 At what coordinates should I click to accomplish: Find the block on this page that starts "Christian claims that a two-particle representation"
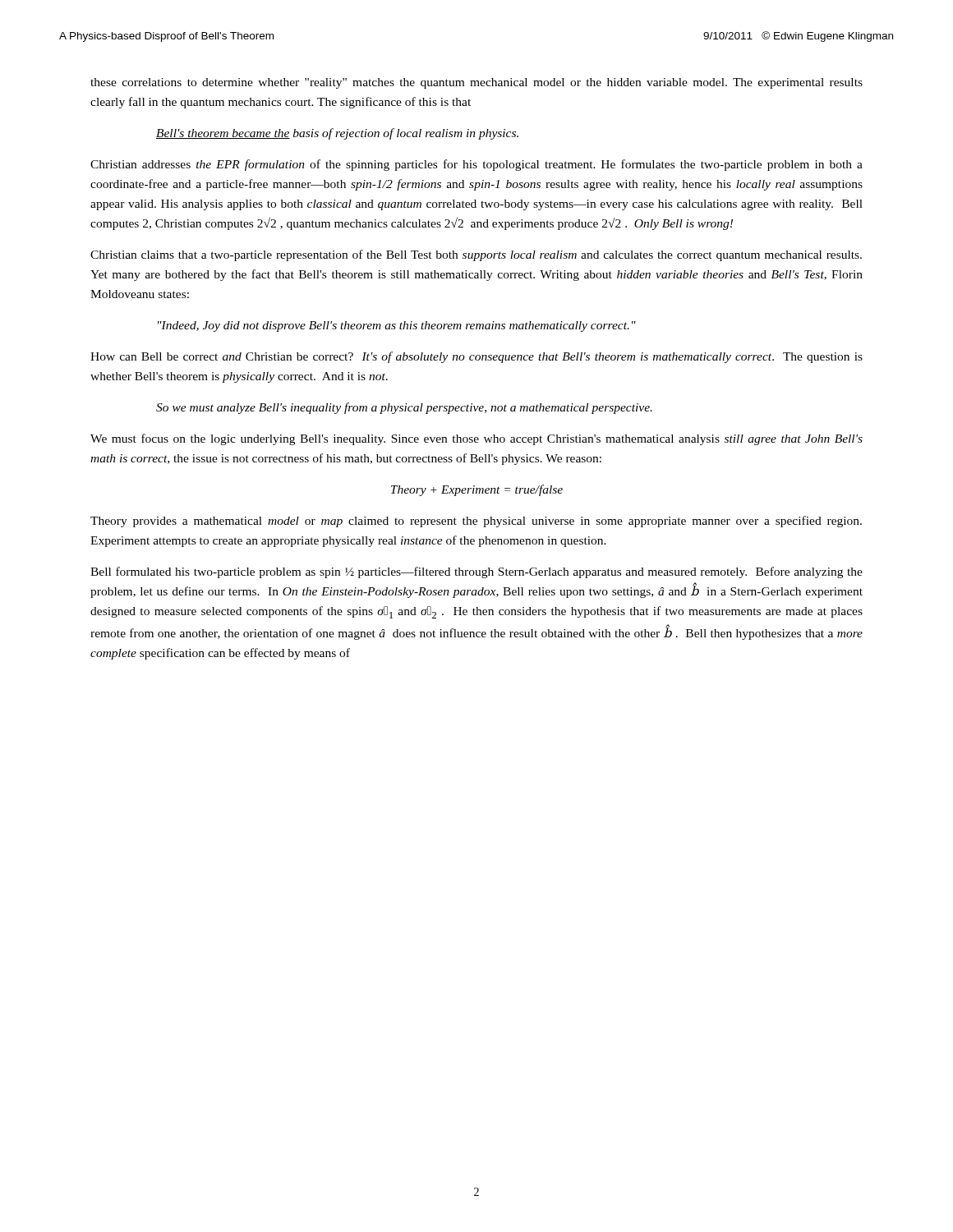[x=476, y=274]
